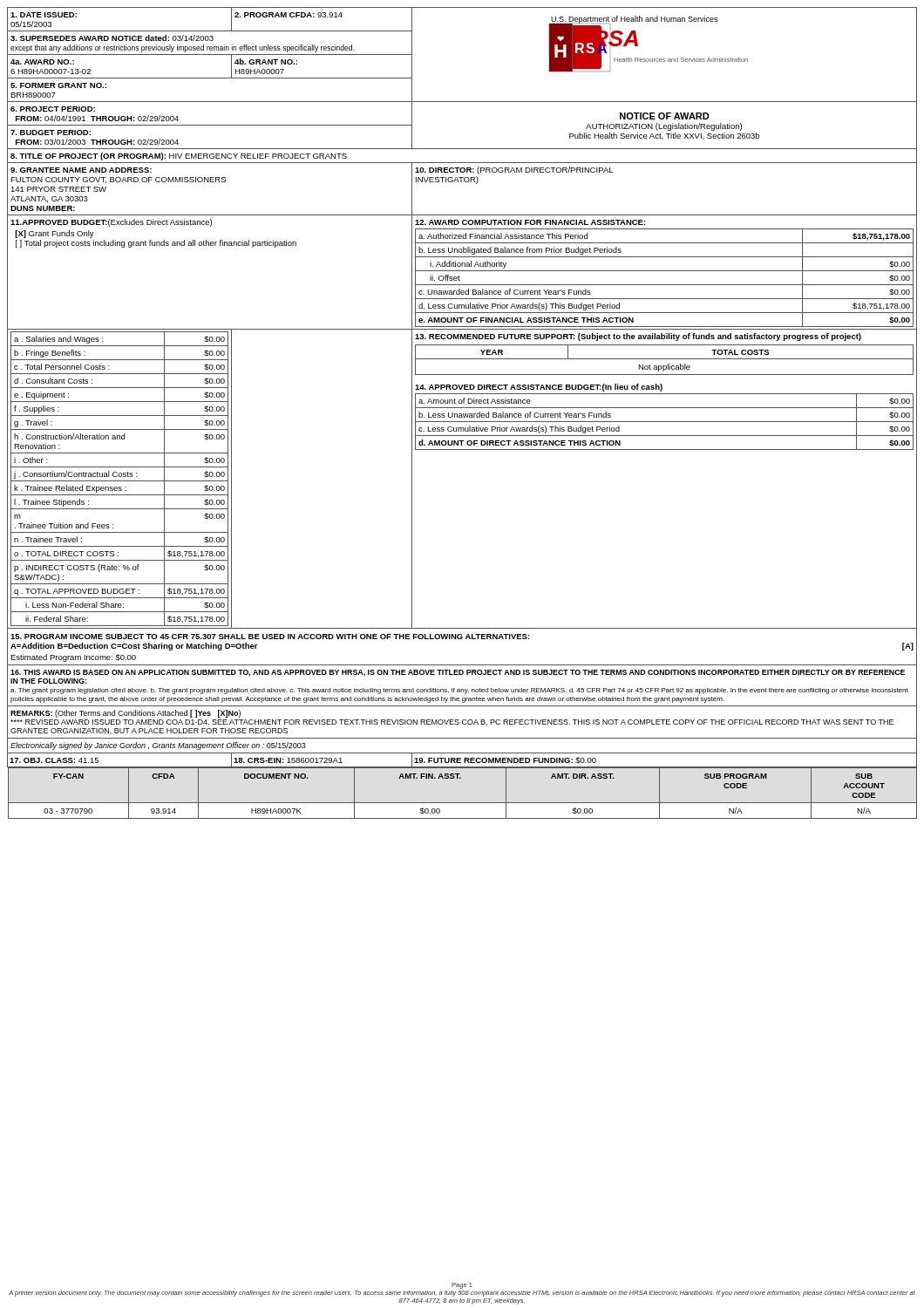Select the element starting "PROJECT PERIOD: FROM: 04/04/1991 THROUGH: 02/29/2004"
The width and height of the screenshot is (924, 1308).
coord(95,113)
